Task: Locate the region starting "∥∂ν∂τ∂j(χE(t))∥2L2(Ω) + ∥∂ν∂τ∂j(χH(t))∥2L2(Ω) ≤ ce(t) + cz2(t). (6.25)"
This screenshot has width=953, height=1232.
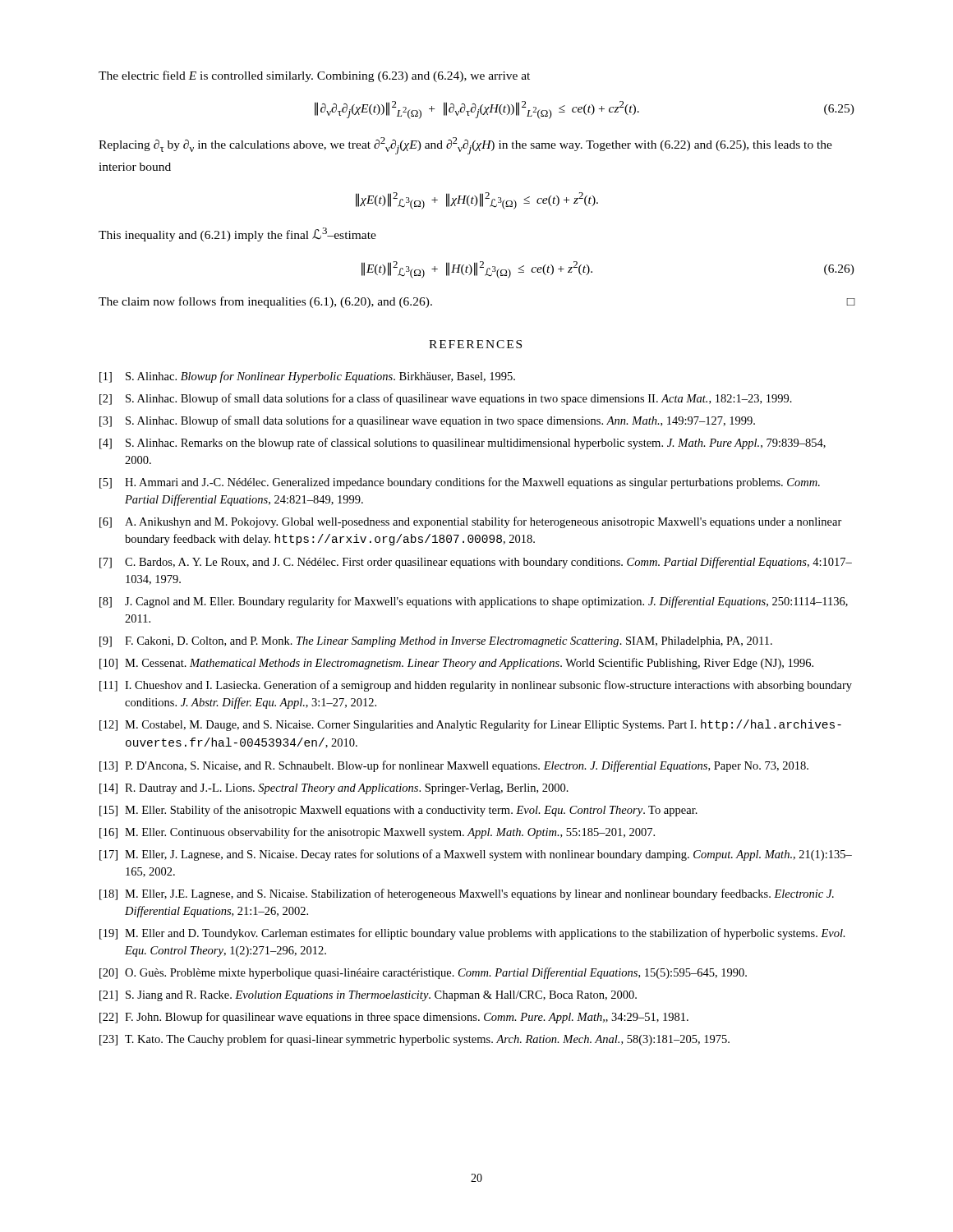Action: (584, 108)
